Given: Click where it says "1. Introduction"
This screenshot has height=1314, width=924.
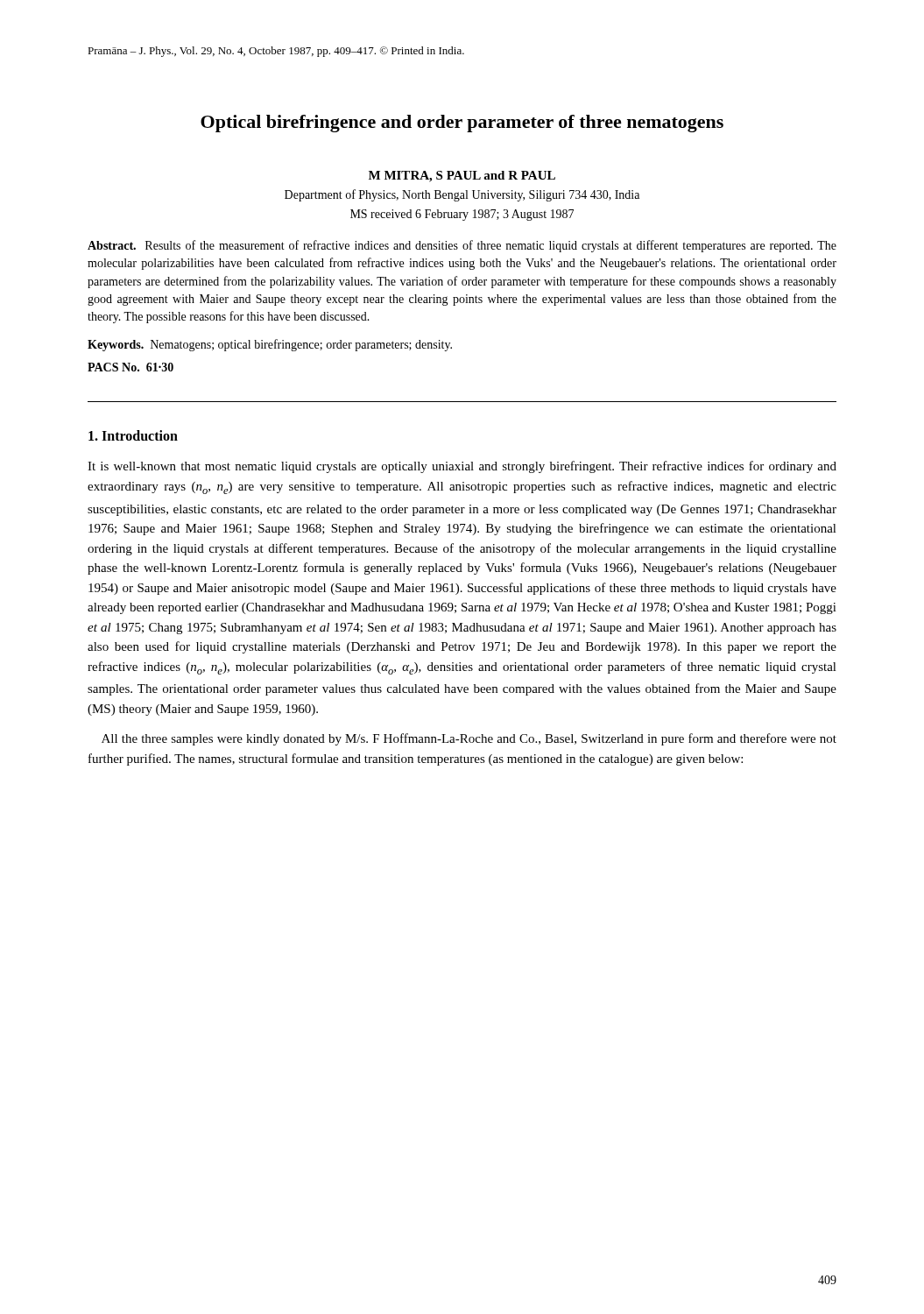Looking at the screenshot, I should pos(133,436).
